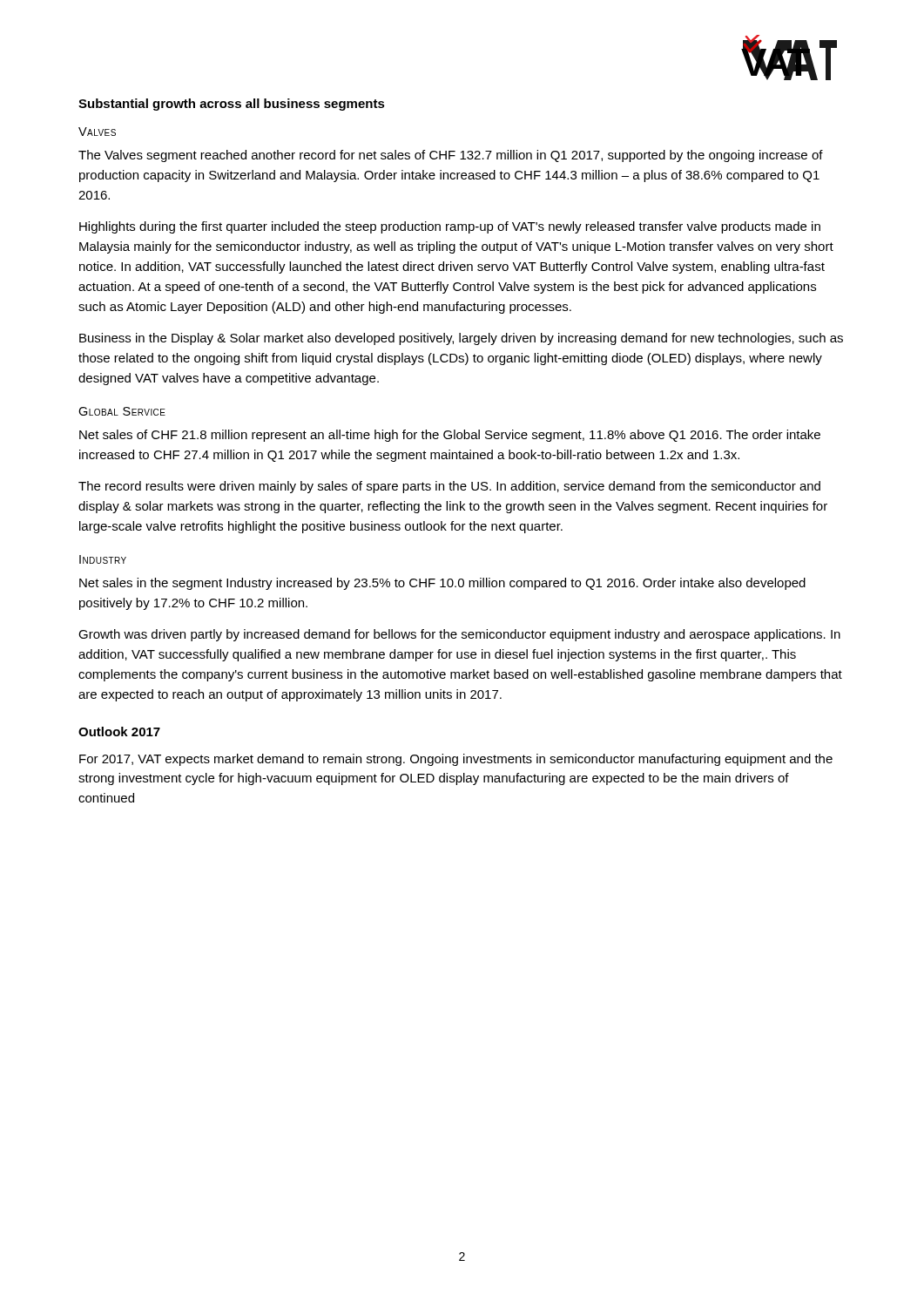Click the passage that begins "The Valves segment reached"

coord(450,175)
